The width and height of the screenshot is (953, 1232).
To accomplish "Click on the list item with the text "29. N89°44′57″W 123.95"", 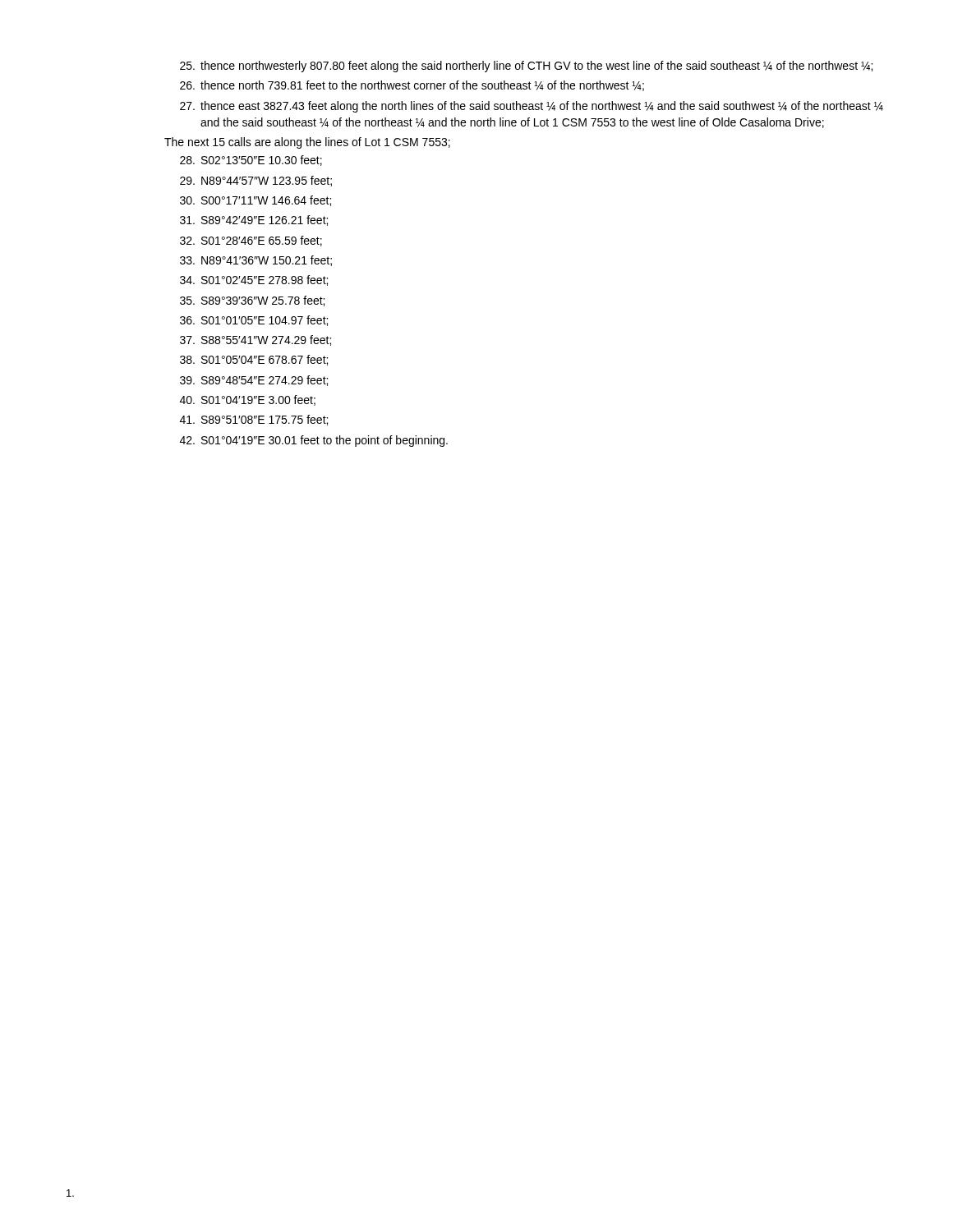I will tap(256, 181).
